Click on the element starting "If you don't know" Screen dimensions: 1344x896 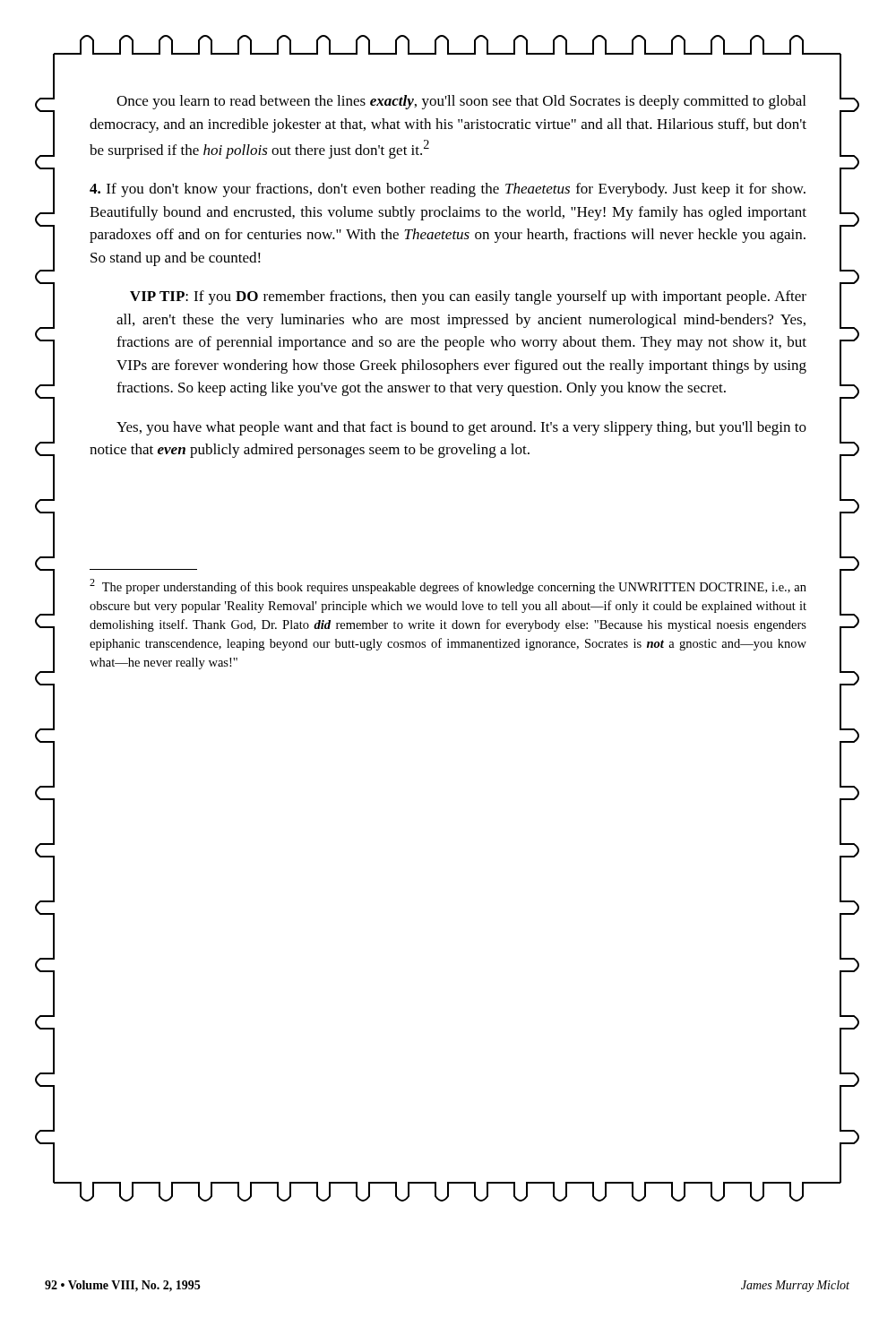coord(448,223)
